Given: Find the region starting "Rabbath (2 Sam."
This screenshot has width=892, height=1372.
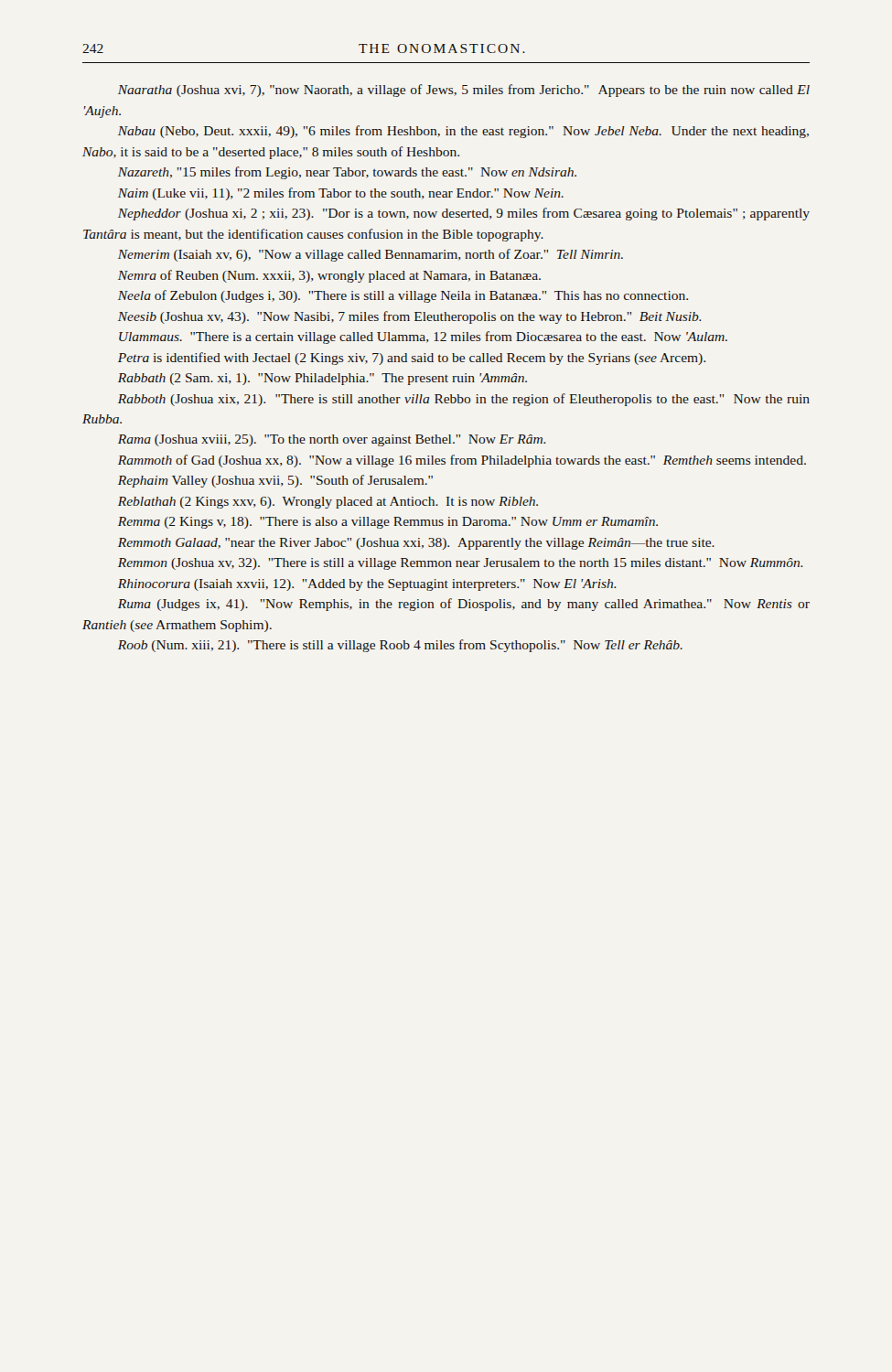Looking at the screenshot, I should pyautogui.click(x=446, y=378).
